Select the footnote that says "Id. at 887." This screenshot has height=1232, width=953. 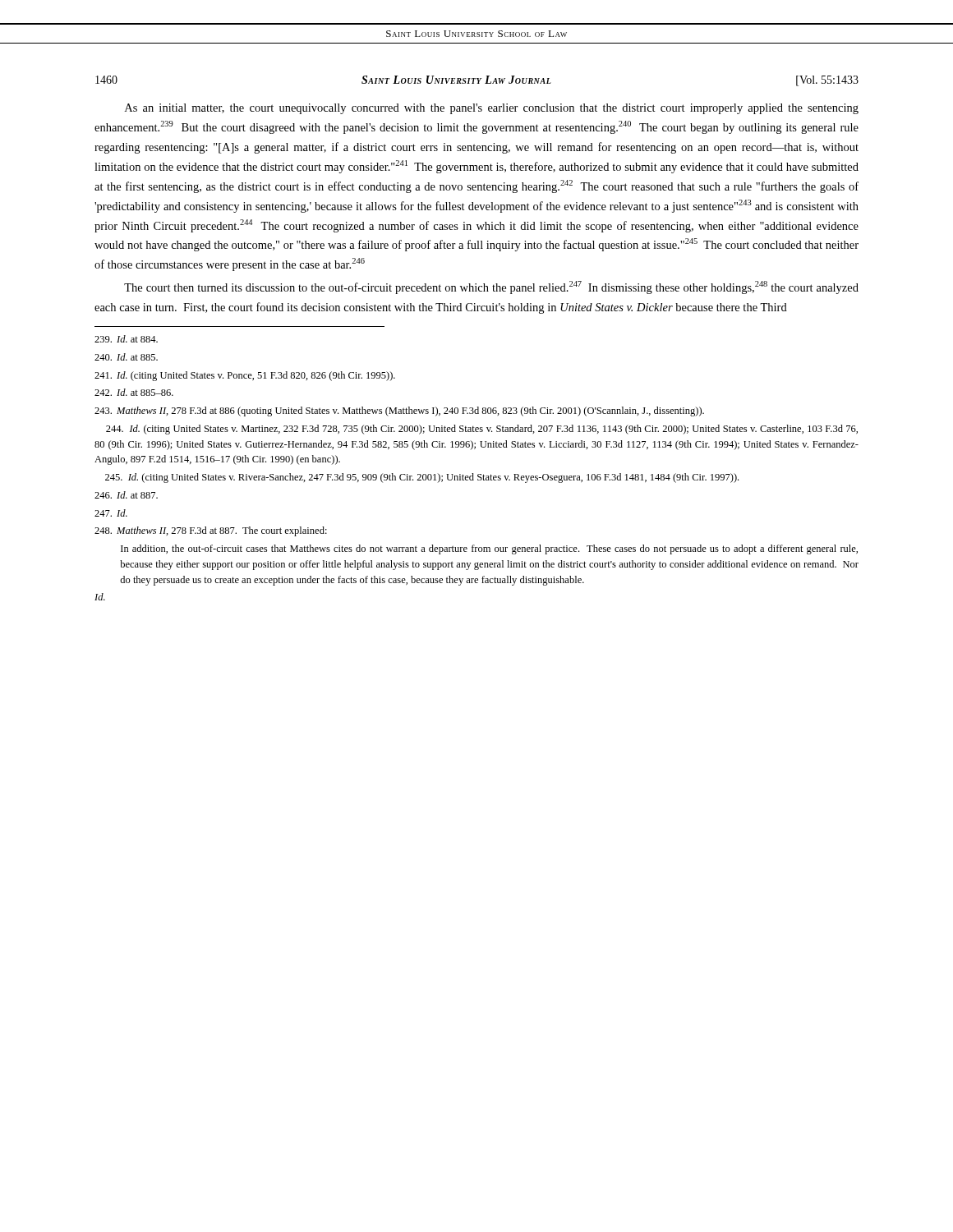click(x=126, y=495)
